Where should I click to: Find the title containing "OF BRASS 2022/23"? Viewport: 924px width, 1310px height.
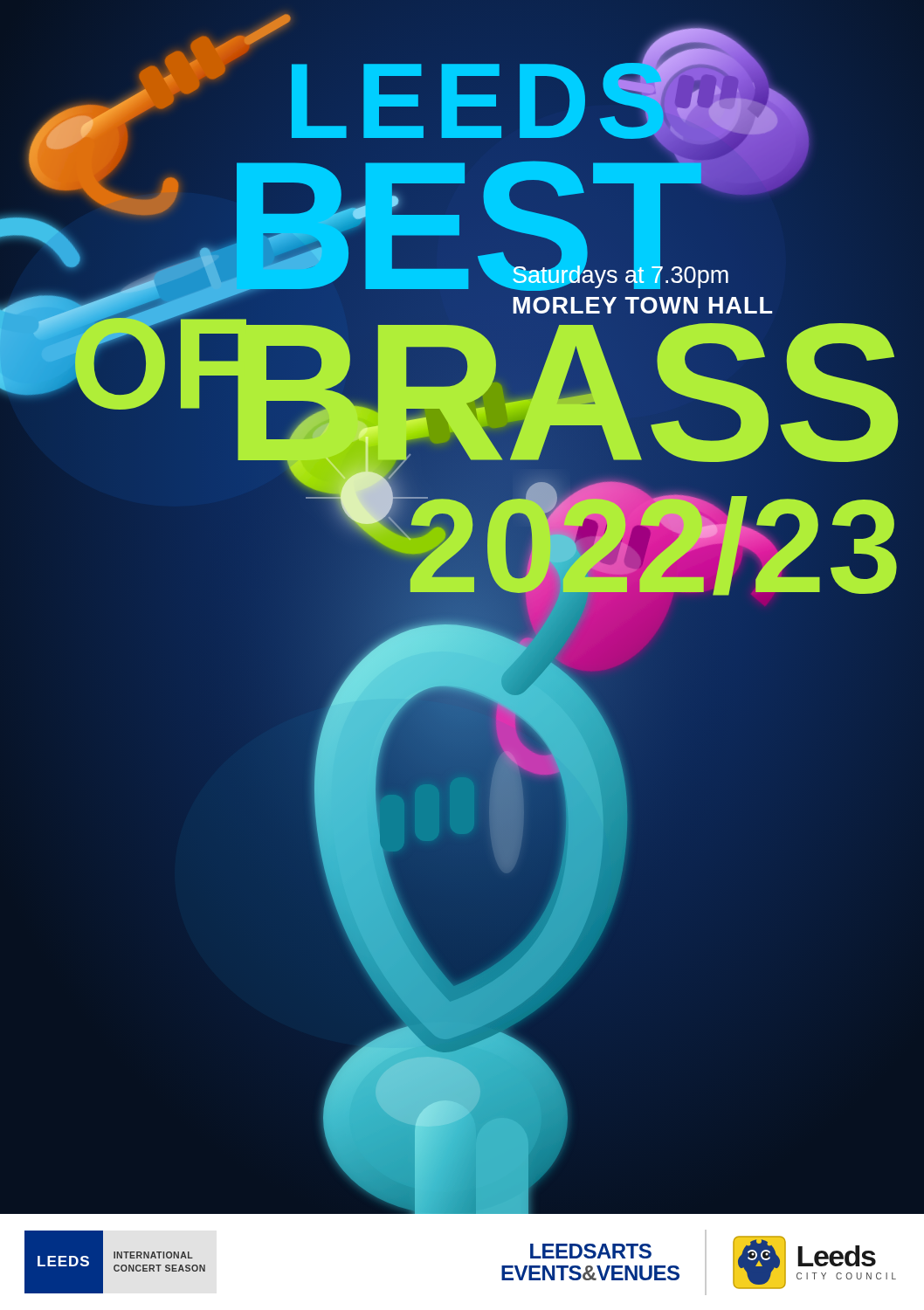pos(452,457)
